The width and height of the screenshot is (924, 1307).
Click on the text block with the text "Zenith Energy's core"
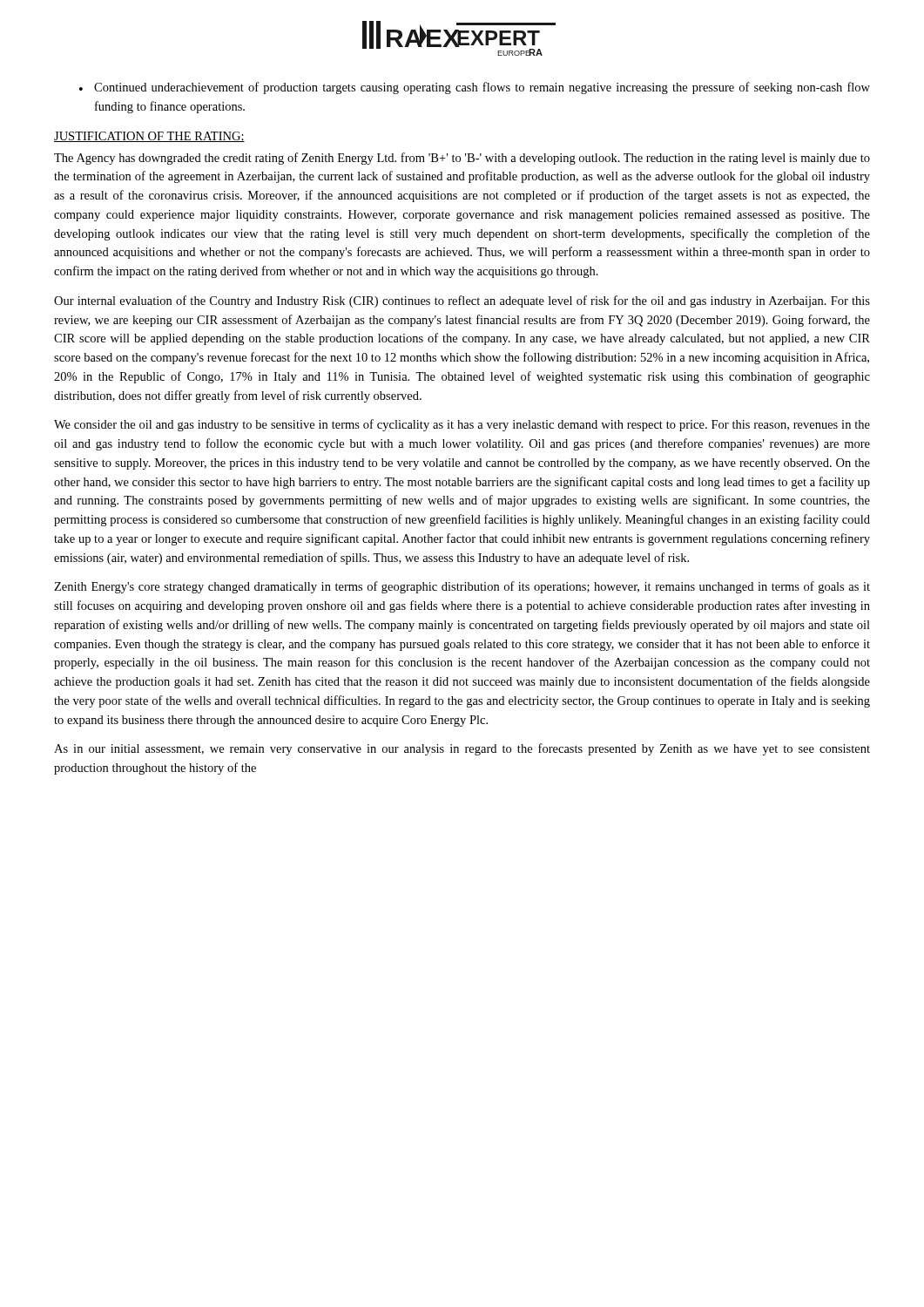(x=462, y=653)
